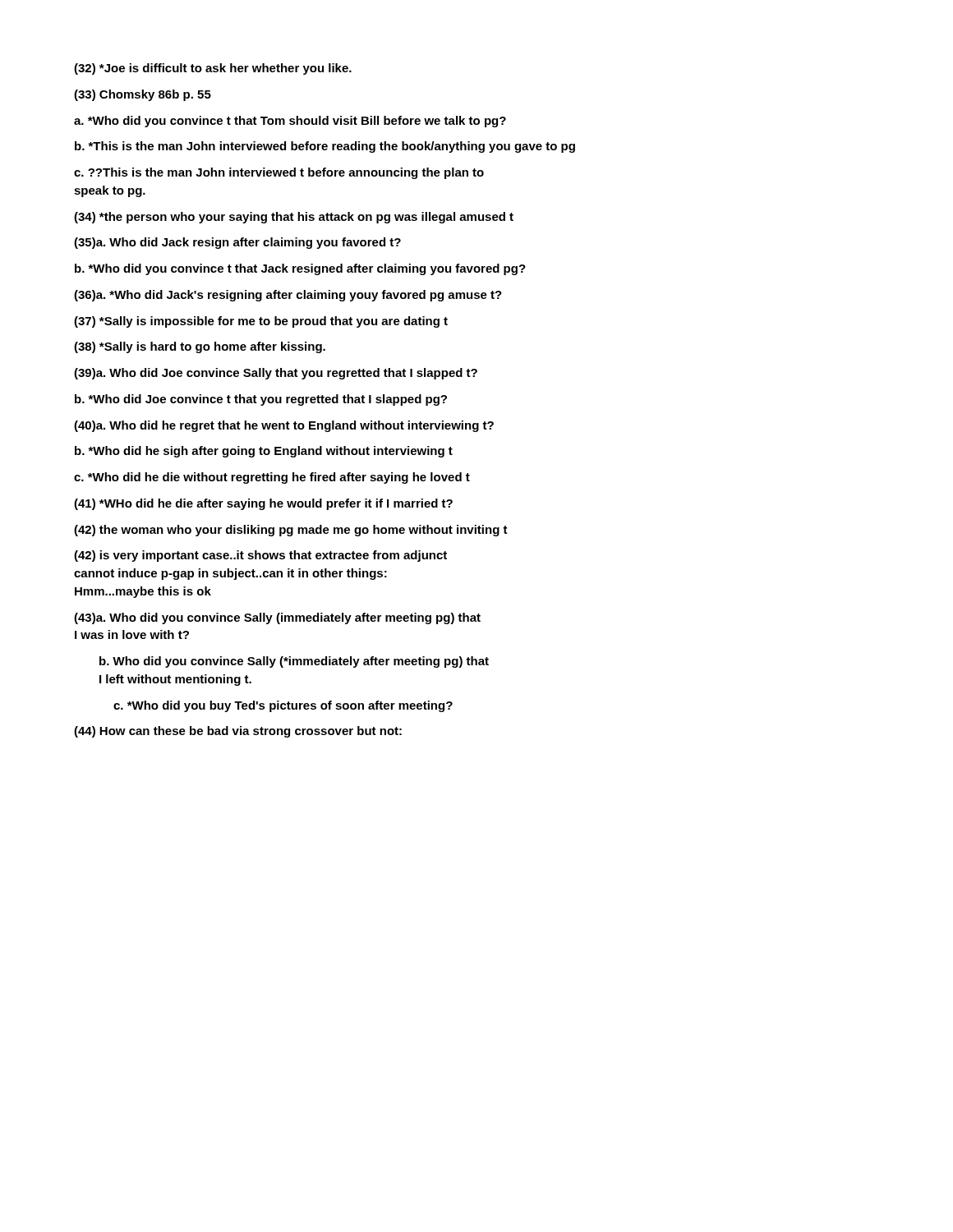Image resolution: width=953 pixels, height=1232 pixels.
Task: Find the list item with the text "c. ??This is the"
Action: (279, 181)
